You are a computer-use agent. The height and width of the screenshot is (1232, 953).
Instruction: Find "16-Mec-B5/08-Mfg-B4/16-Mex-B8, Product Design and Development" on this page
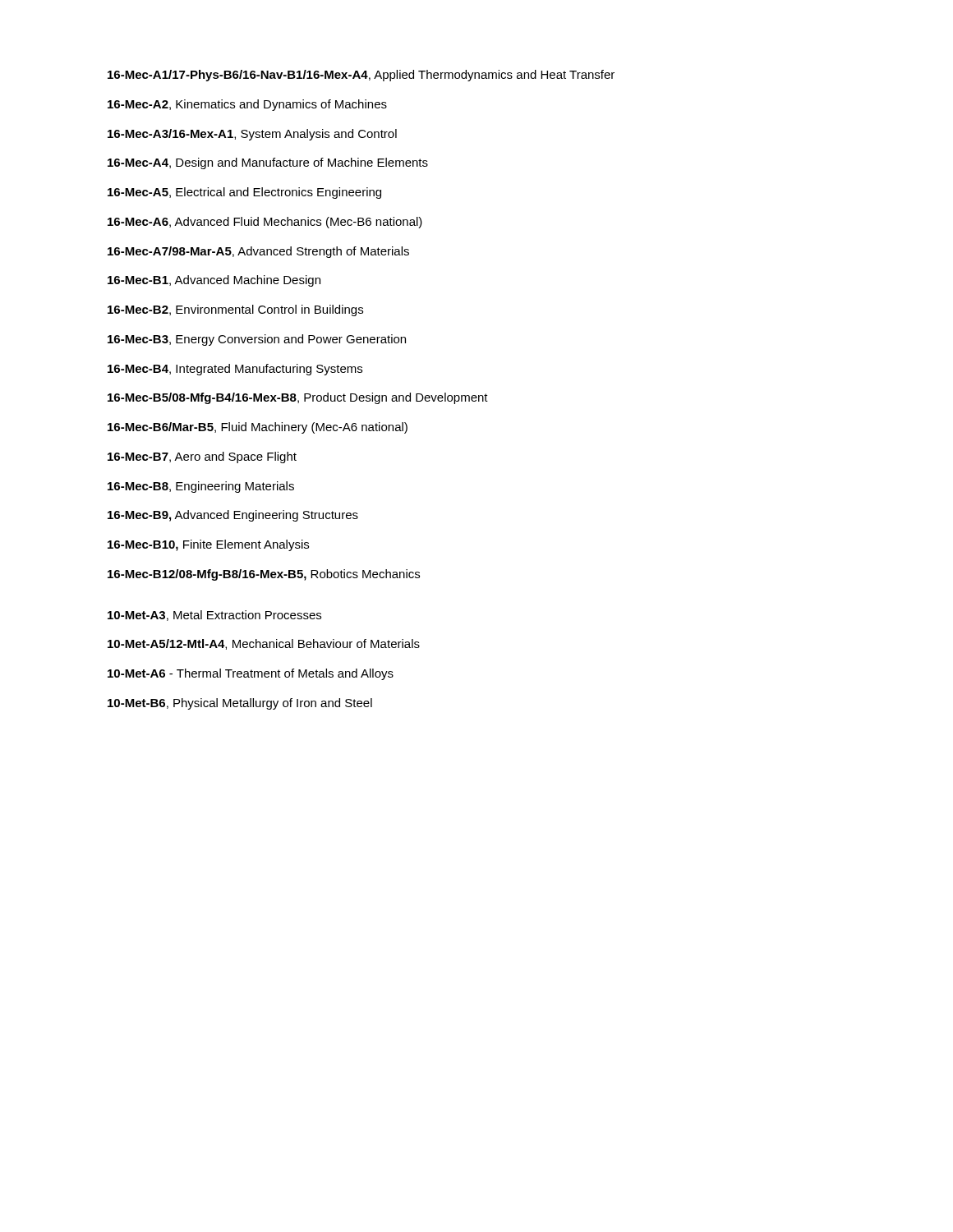click(297, 397)
